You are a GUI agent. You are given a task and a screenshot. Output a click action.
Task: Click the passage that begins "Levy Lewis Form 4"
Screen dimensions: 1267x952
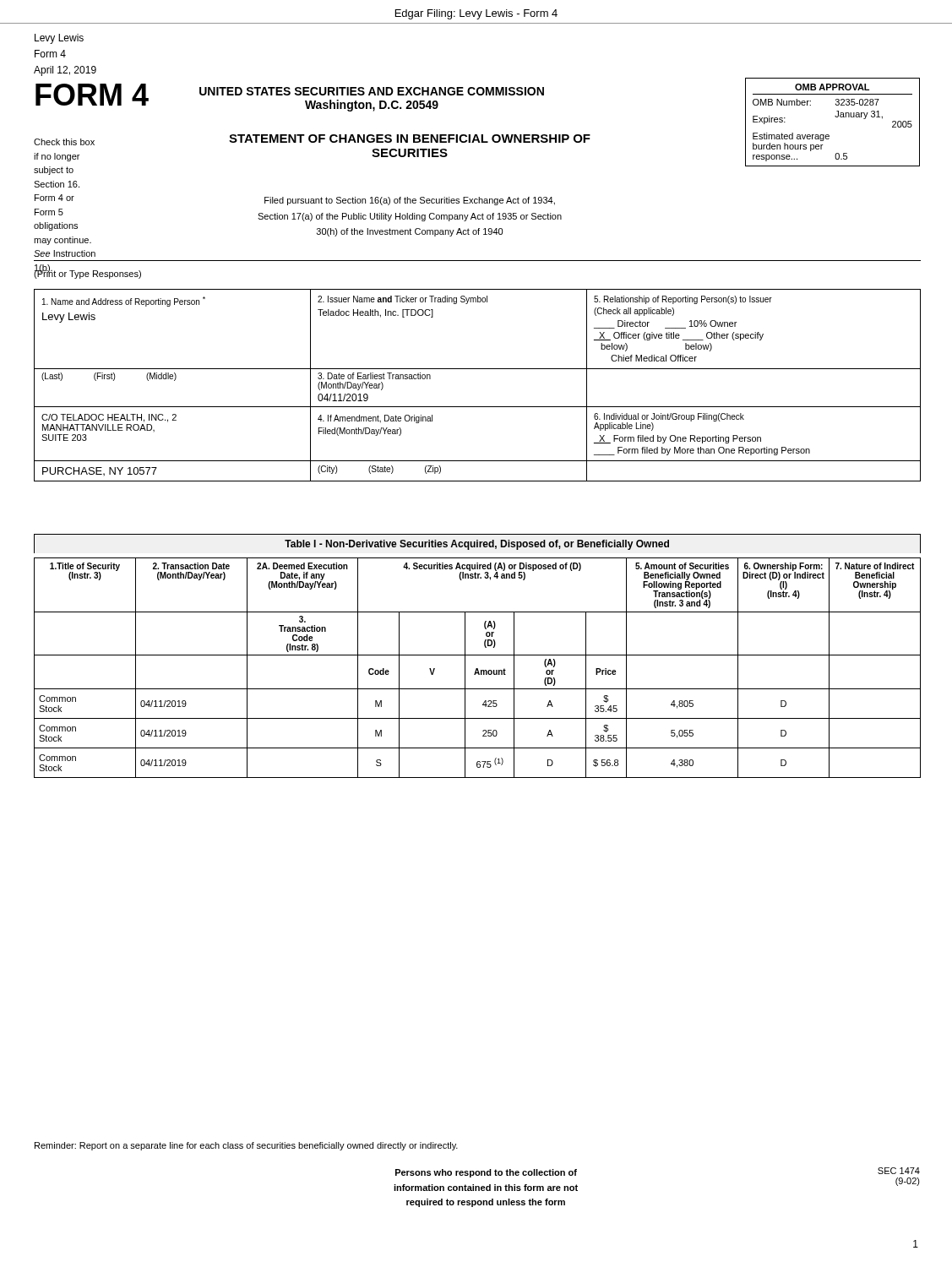click(x=65, y=54)
